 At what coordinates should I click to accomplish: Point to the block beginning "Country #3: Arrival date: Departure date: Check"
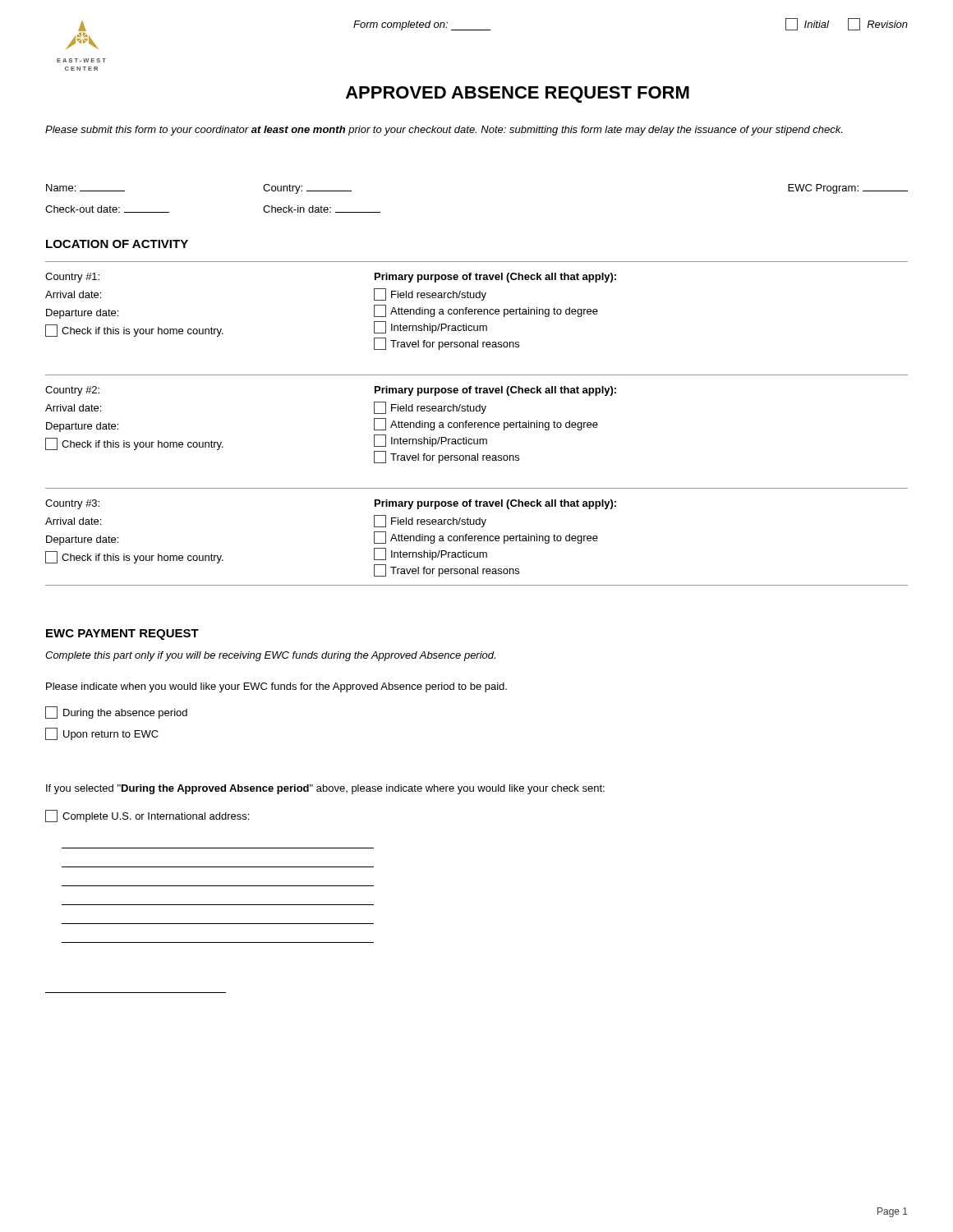pos(476,537)
